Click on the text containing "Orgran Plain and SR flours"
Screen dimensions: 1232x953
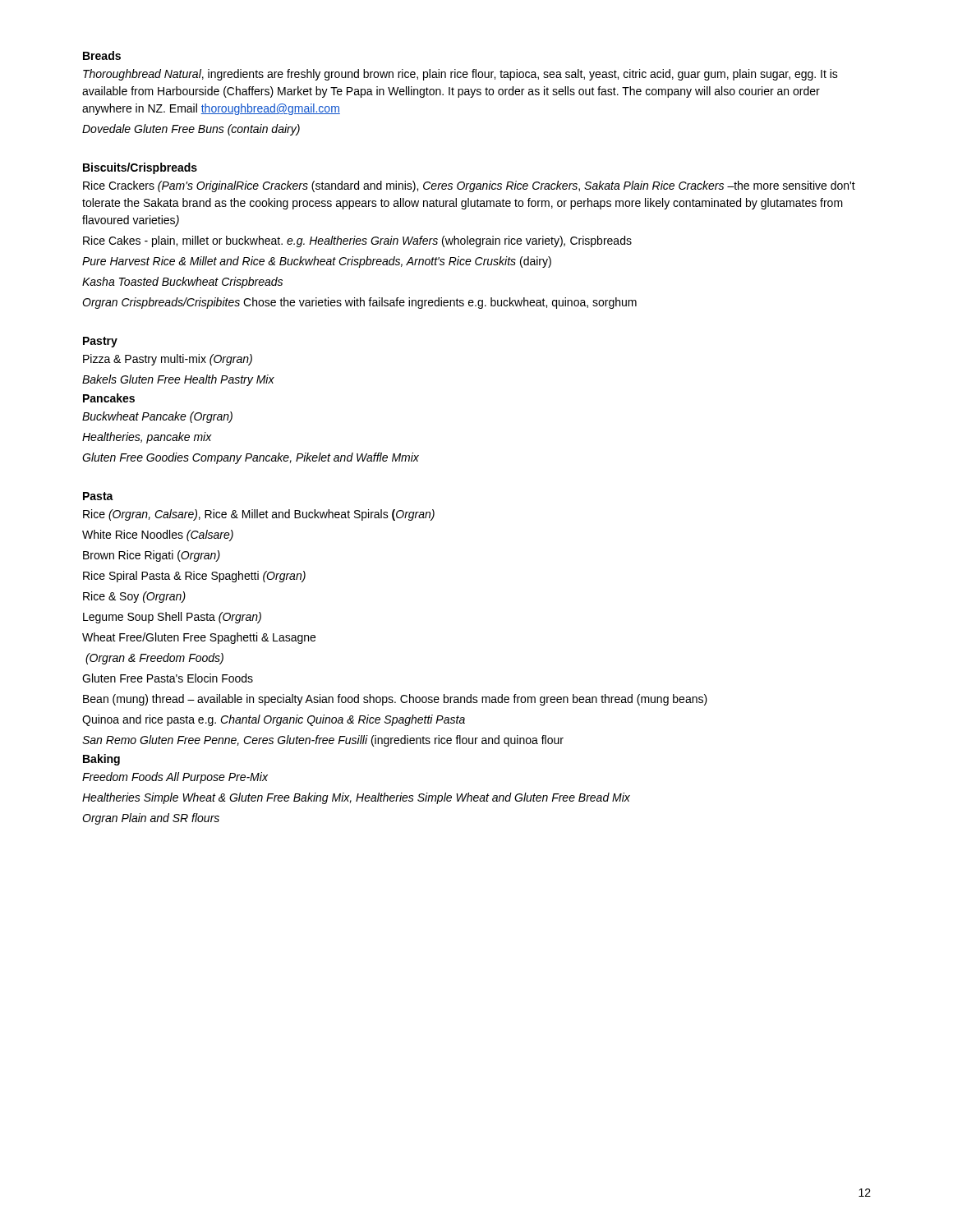point(151,818)
